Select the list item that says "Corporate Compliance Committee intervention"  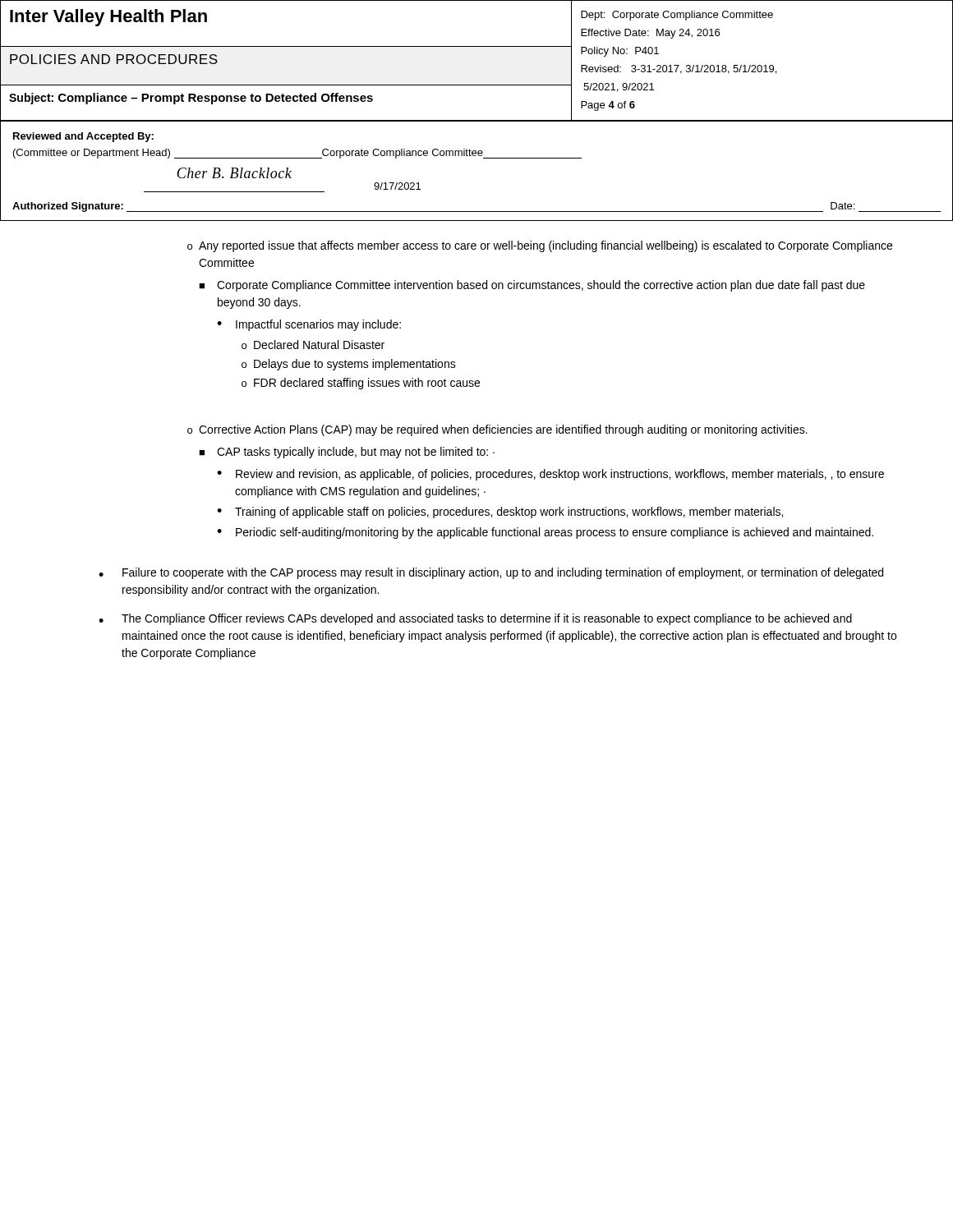pos(541,293)
